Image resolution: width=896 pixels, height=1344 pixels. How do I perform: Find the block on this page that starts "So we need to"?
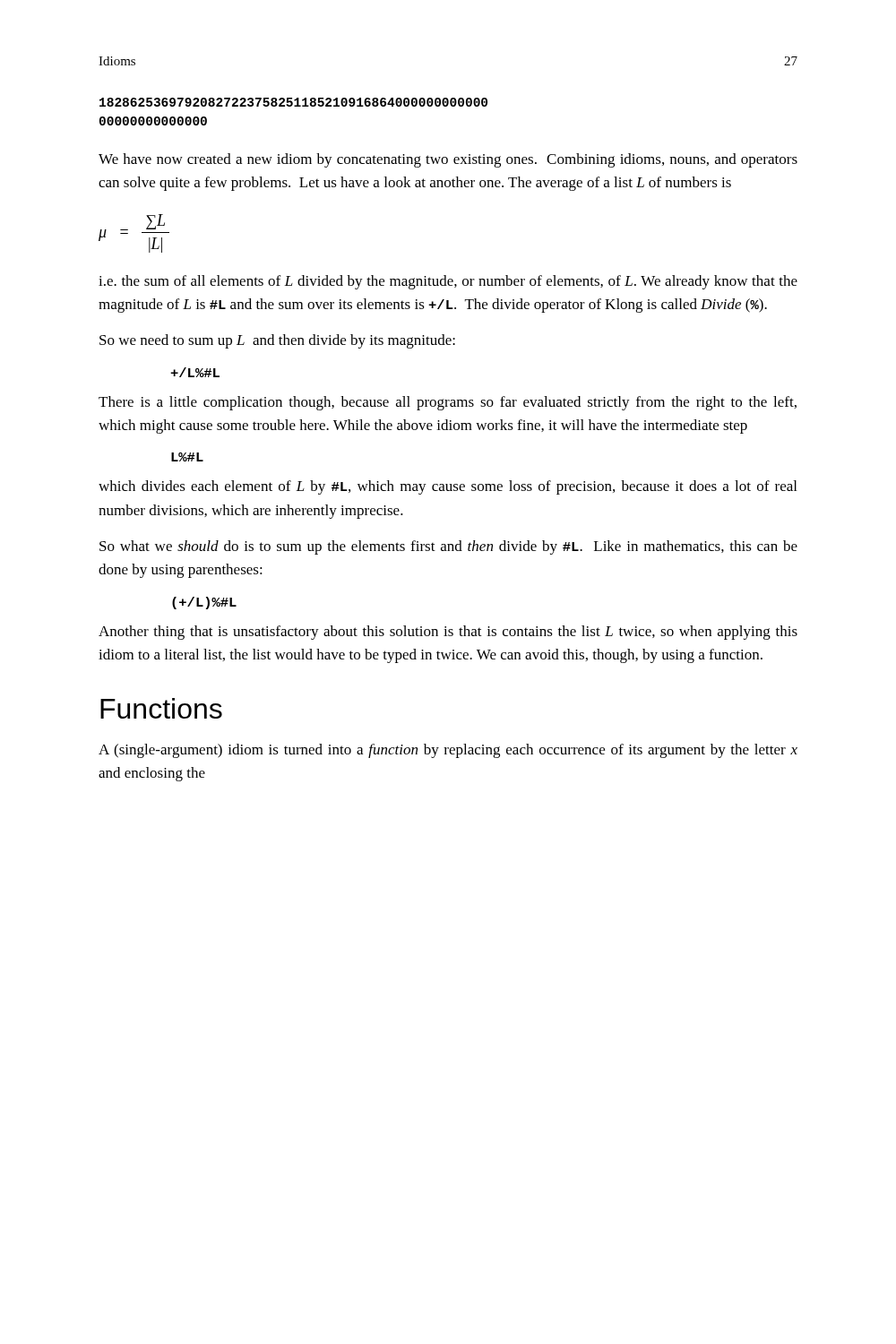448,341
